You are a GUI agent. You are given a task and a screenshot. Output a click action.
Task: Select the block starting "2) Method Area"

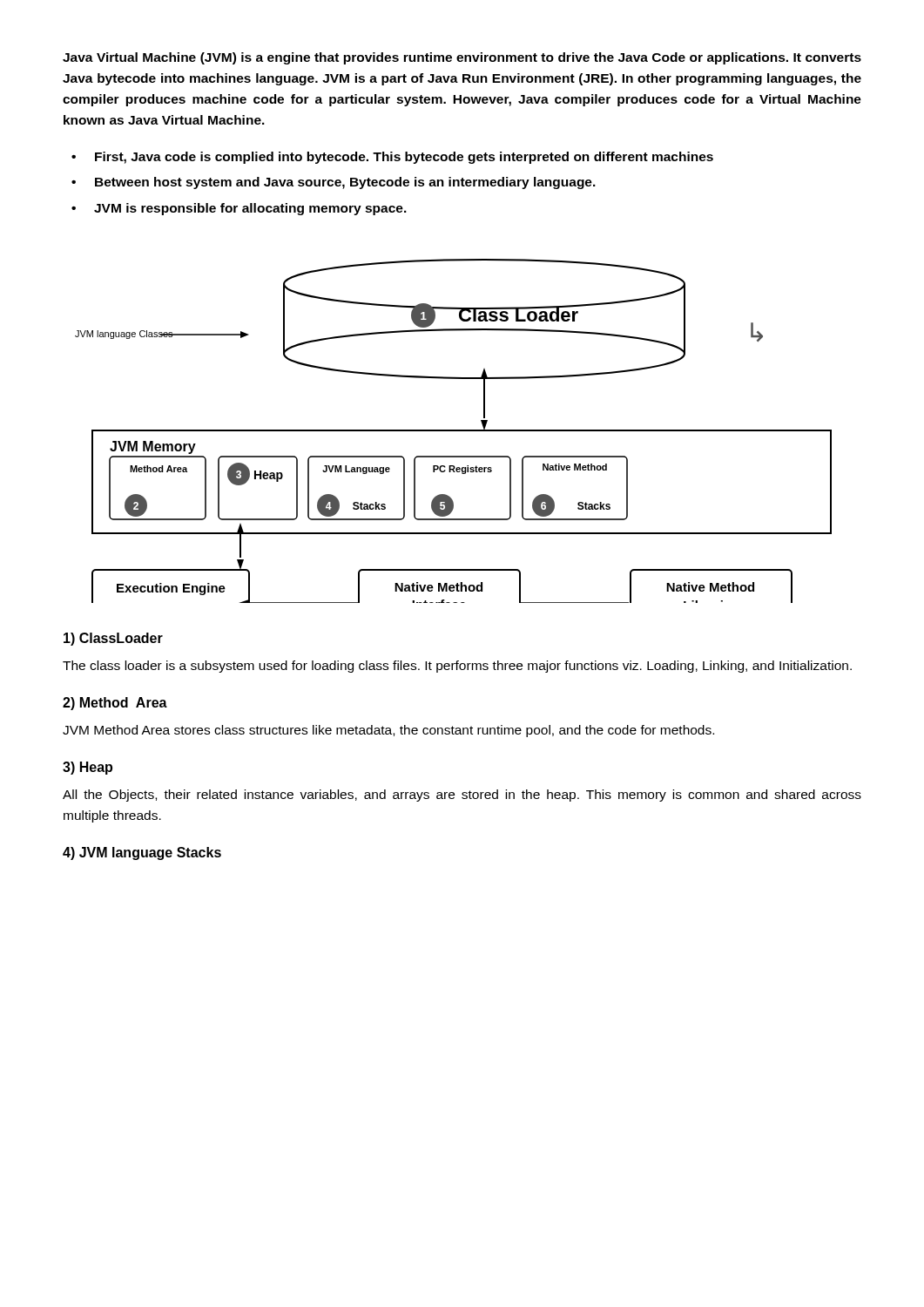115,703
